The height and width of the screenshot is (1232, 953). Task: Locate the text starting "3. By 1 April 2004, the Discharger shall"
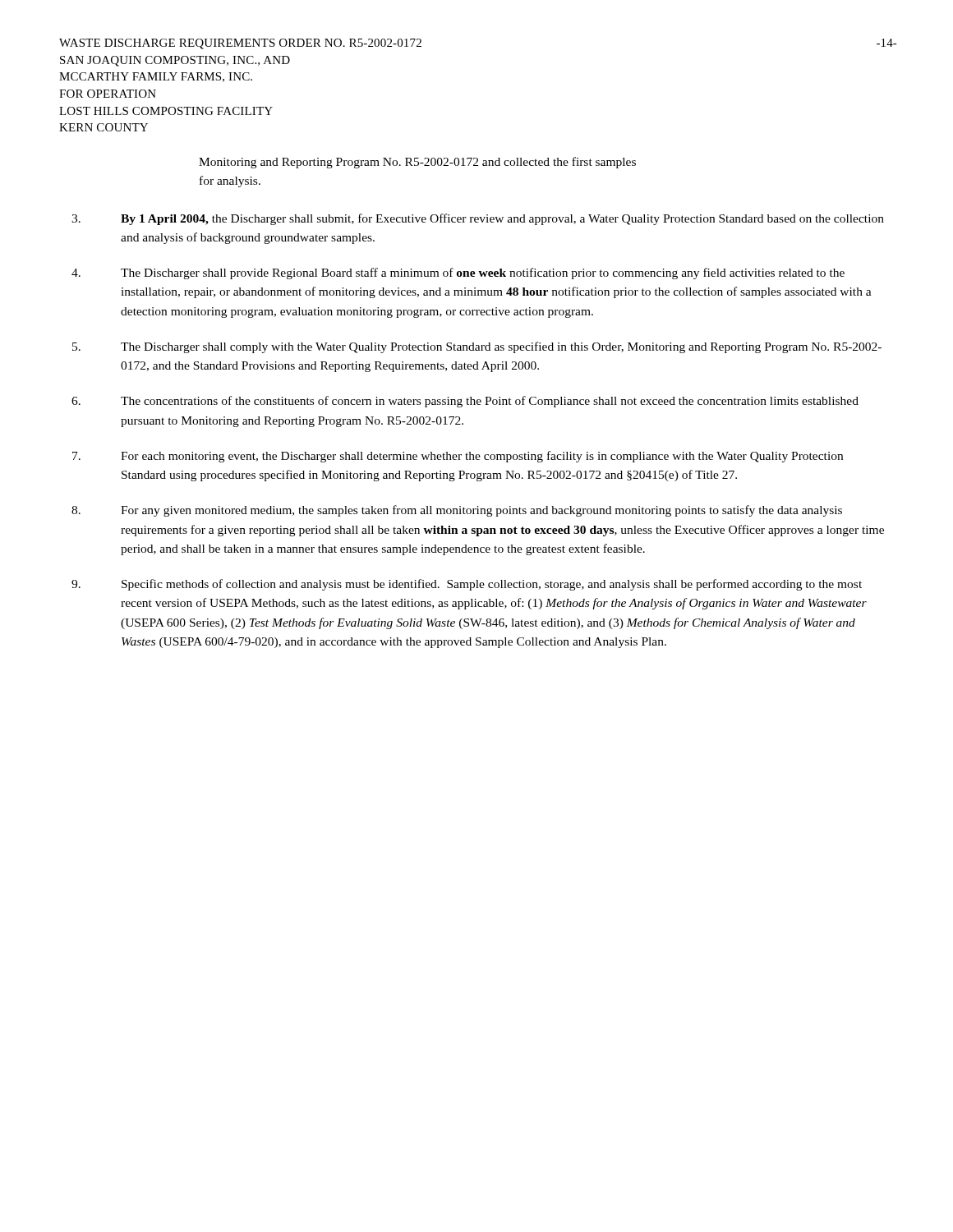click(x=474, y=227)
